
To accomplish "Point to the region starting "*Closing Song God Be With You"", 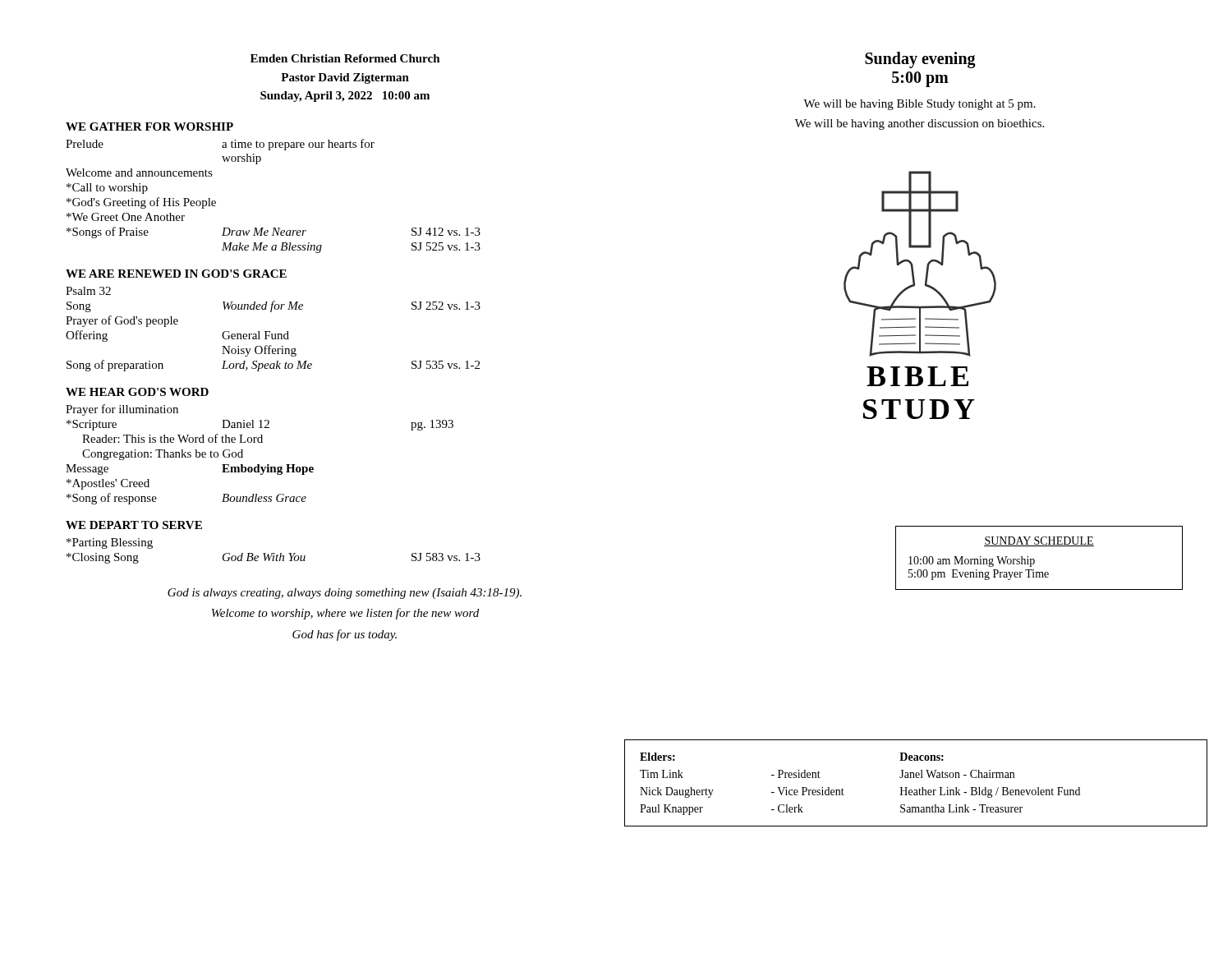I will (x=292, y=557).
